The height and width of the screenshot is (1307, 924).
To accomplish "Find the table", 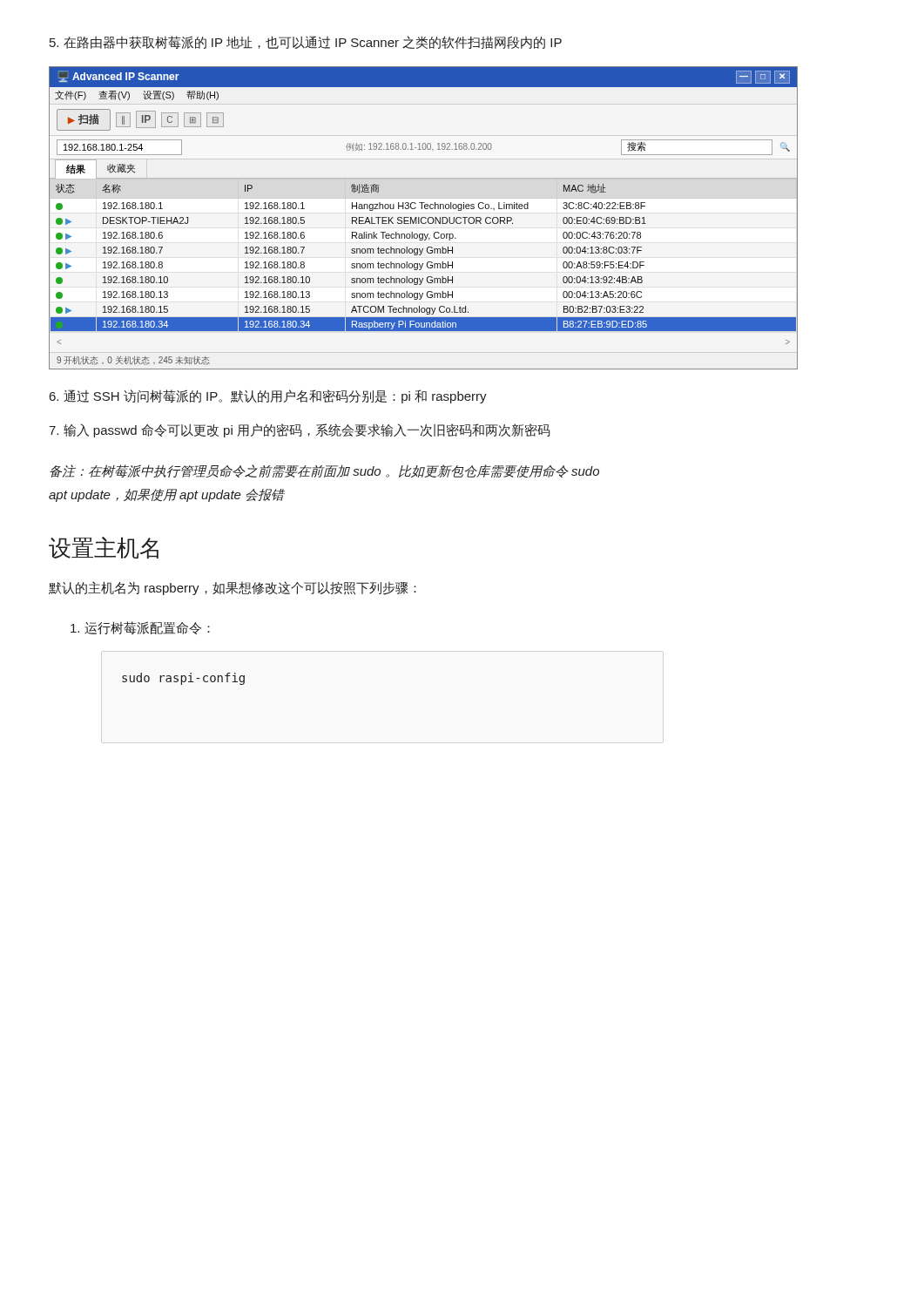I will coord(488,697).
